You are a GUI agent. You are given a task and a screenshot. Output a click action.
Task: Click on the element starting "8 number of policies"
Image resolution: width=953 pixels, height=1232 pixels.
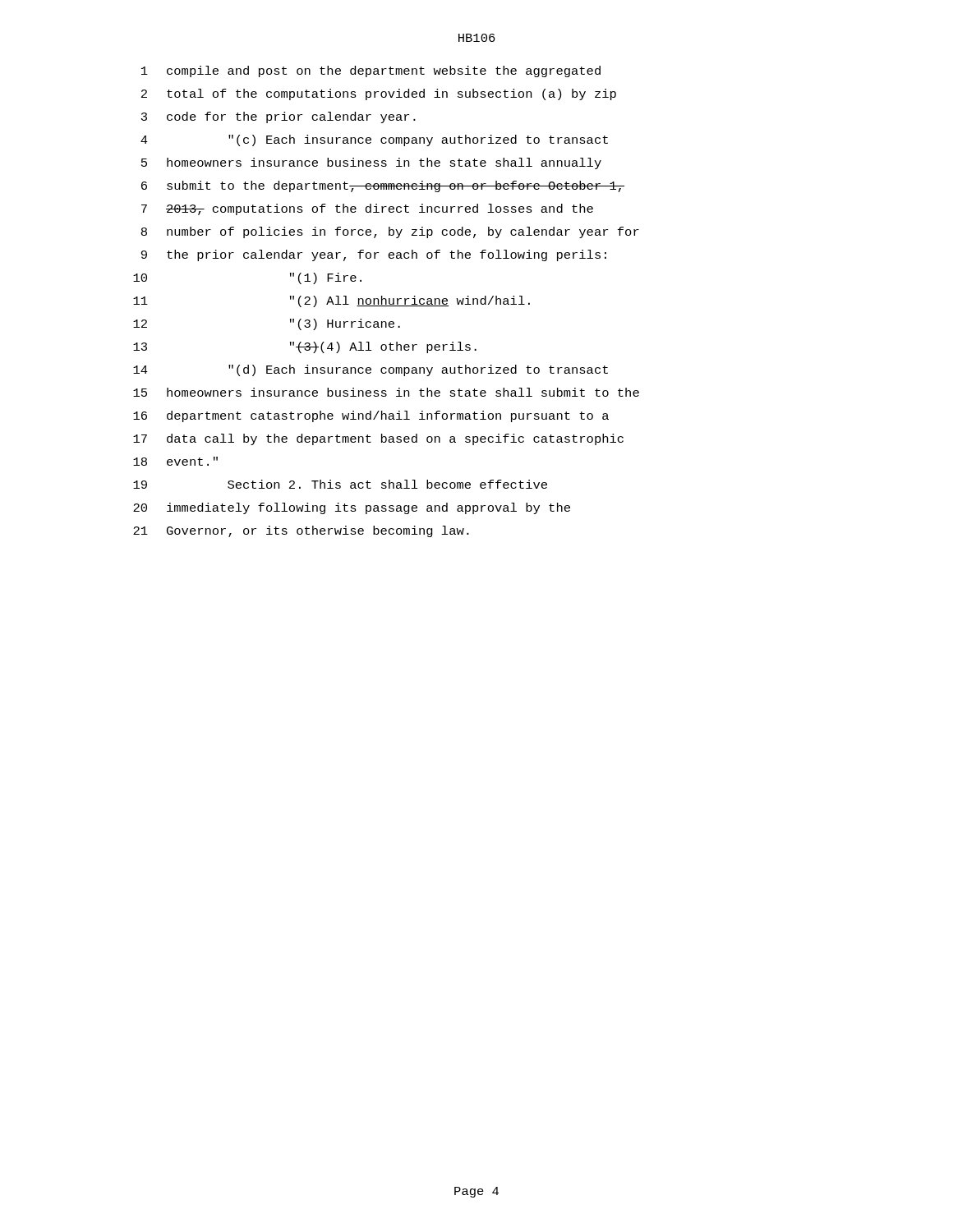tap(493, 233)
